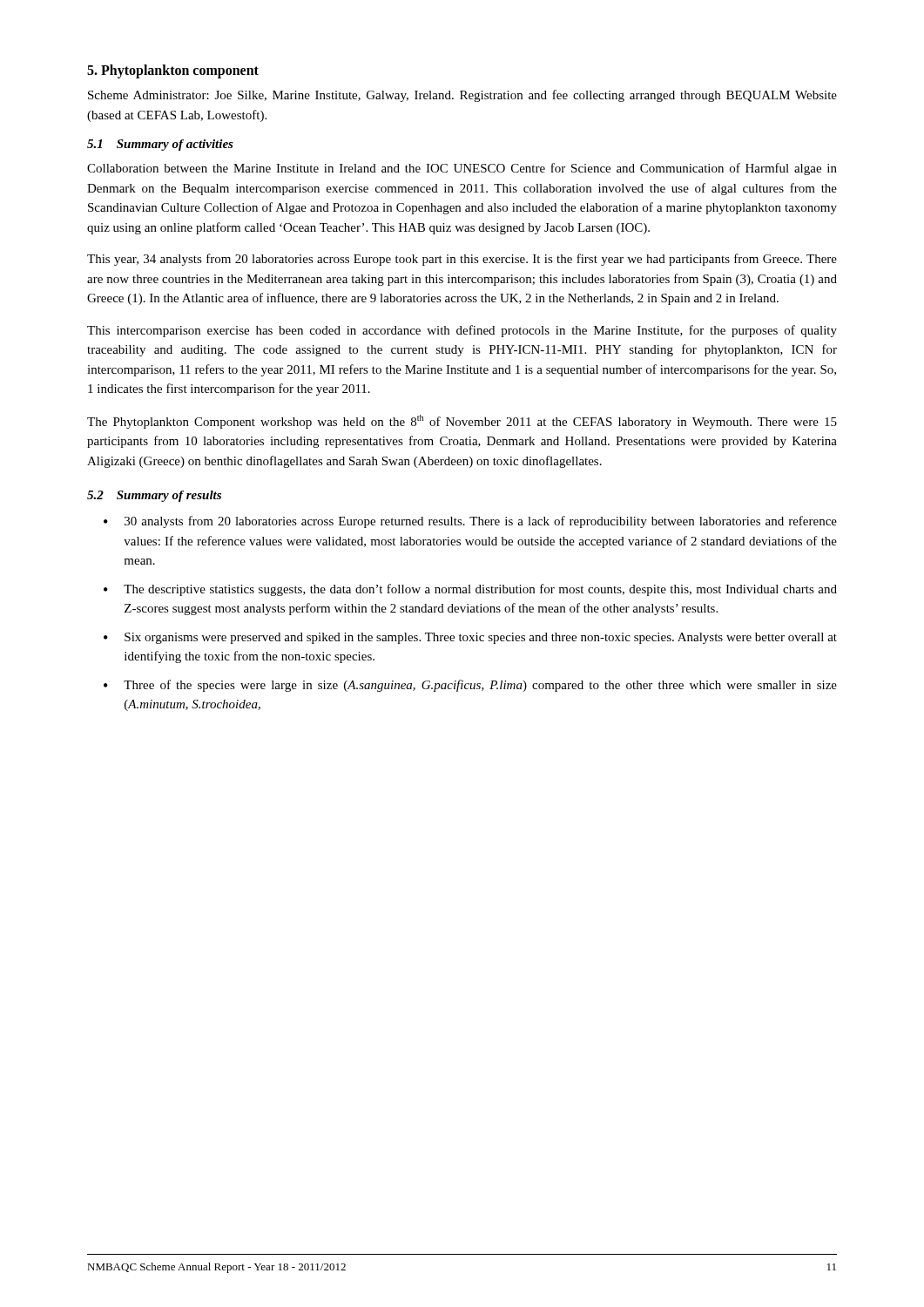Locate the passage starting "5.1 Summary of activities"
Screen dimensions: 1307x924
pyautogui.click(x=160, y=144)
